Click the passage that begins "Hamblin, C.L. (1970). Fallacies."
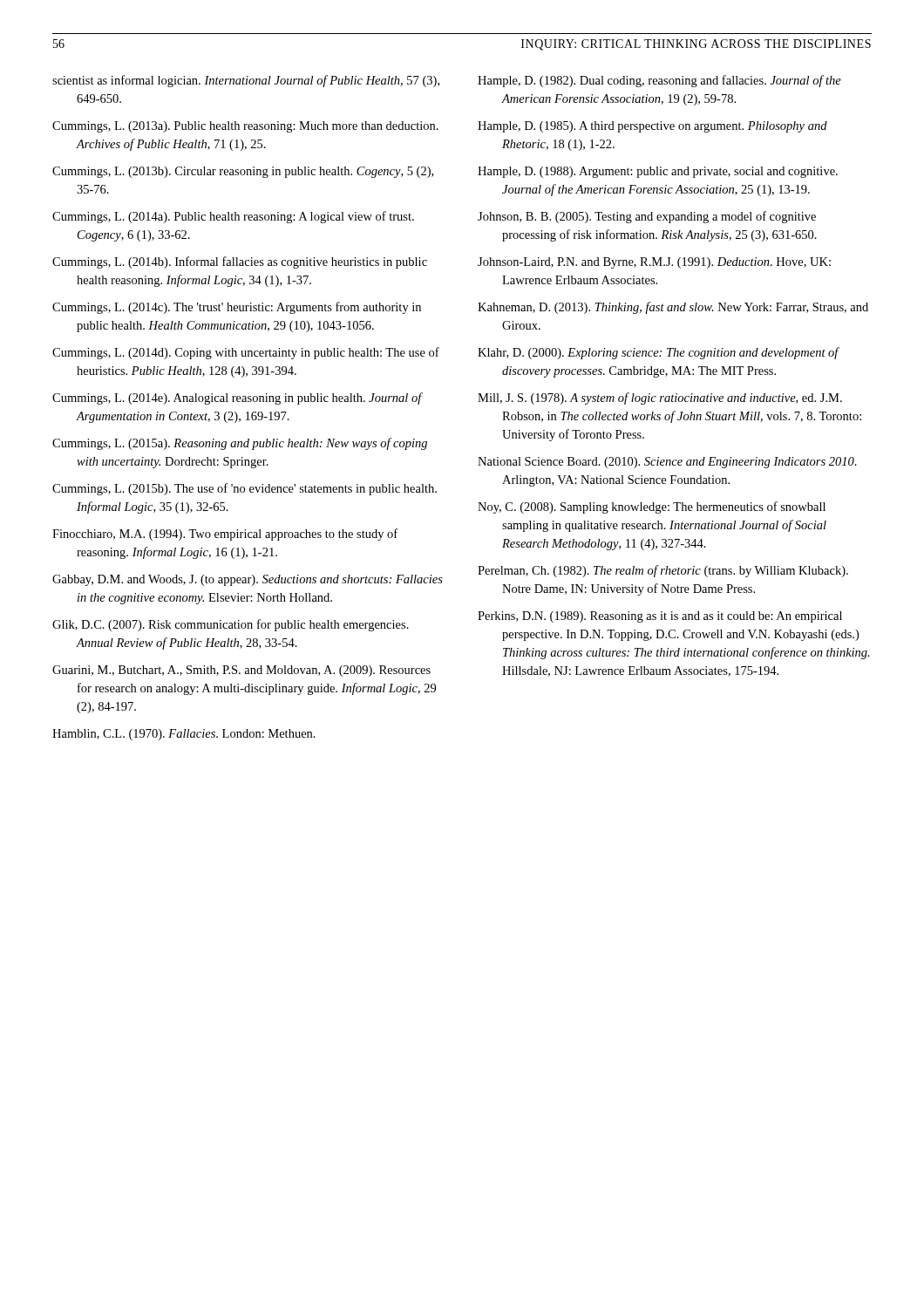The image size is (924, 1308). (184, 734)
